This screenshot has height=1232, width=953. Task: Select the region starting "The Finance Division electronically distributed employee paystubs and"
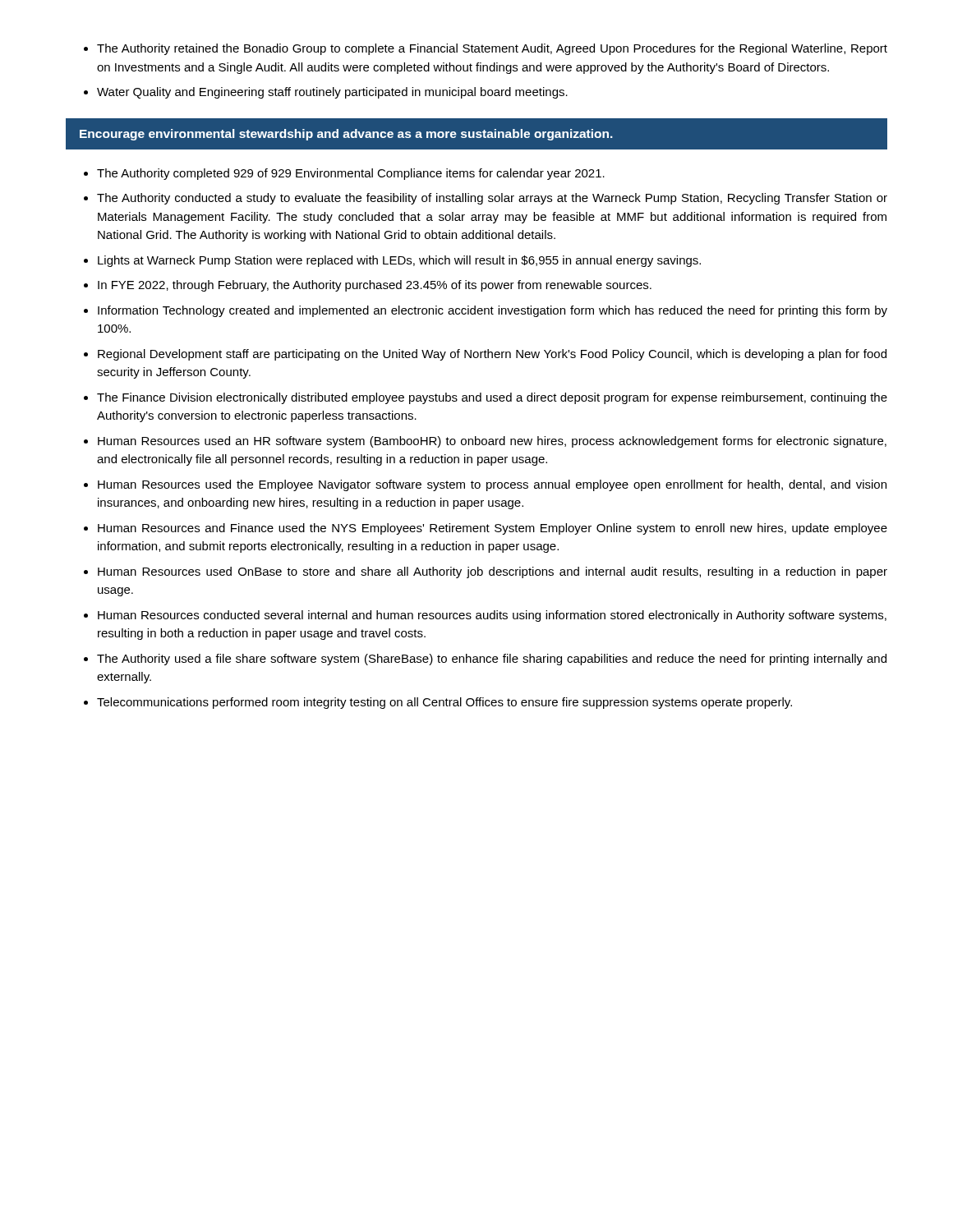pyautogui.click(x=492, y=407)
